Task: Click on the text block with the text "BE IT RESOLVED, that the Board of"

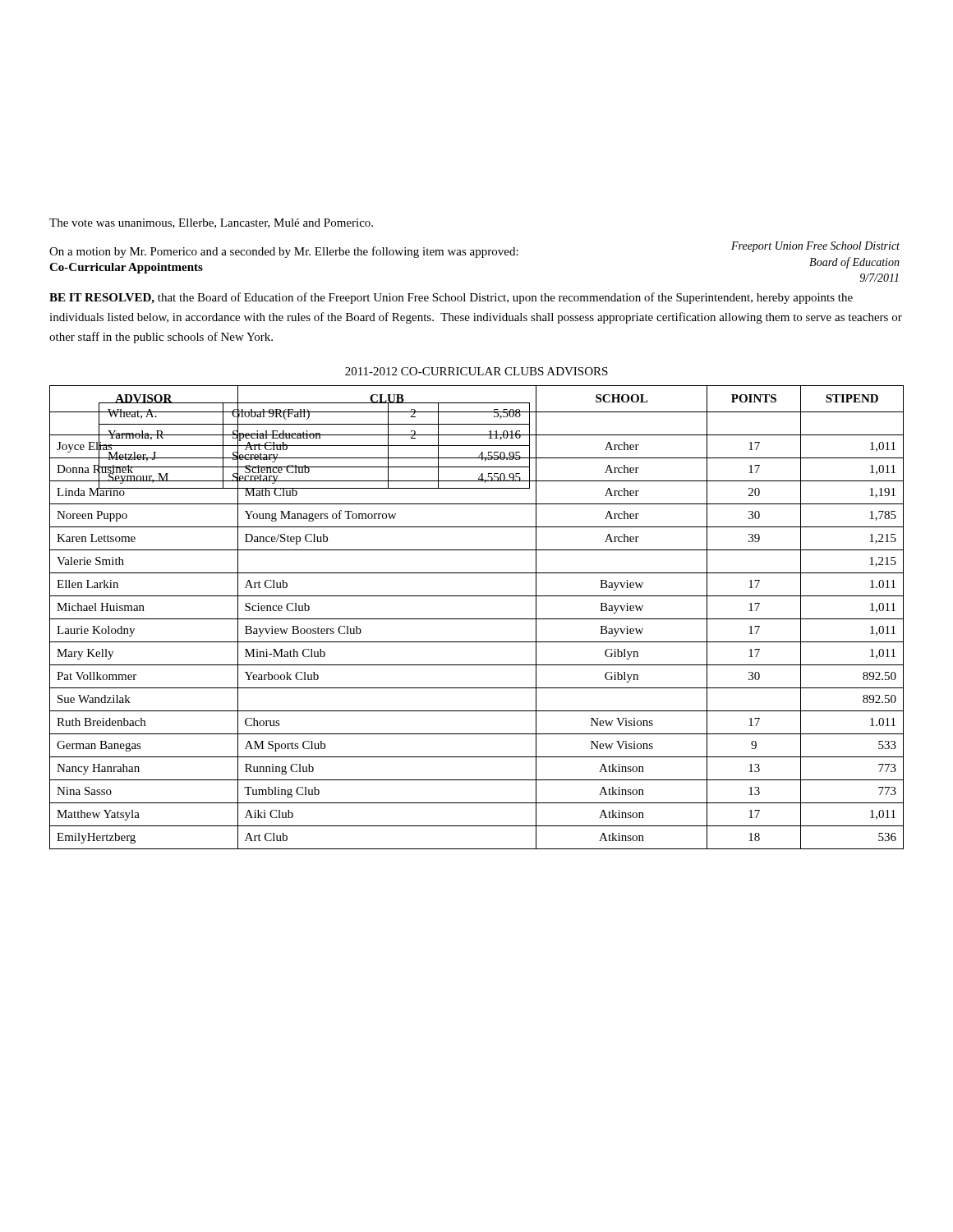Action: [x=475, y=317]
